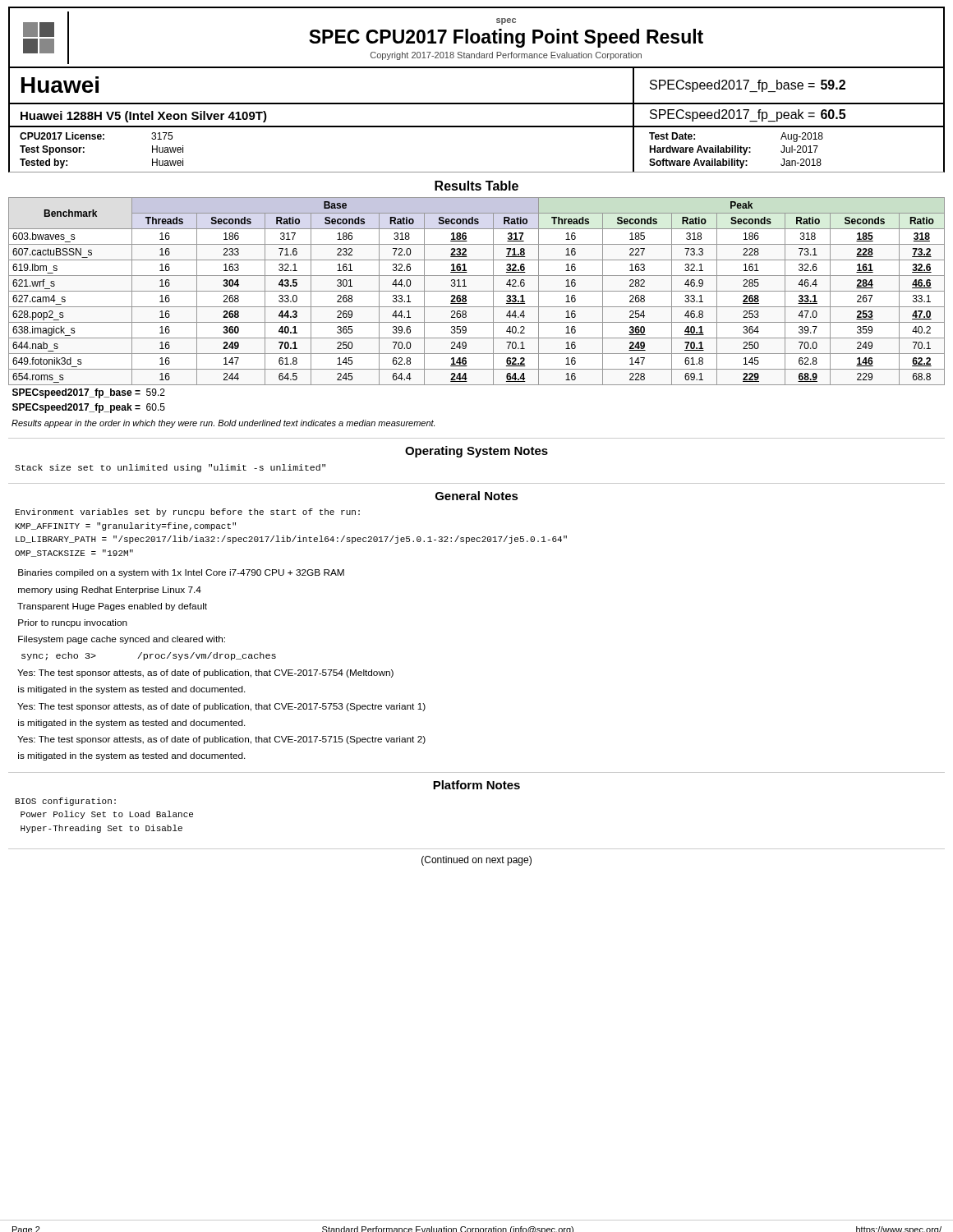Find the block on this page that starts "Test Date:Aug-2018 Hardware Availability:Jul-2017"
The height and width of the screenshot is (1232, 953).
[789, 149]
